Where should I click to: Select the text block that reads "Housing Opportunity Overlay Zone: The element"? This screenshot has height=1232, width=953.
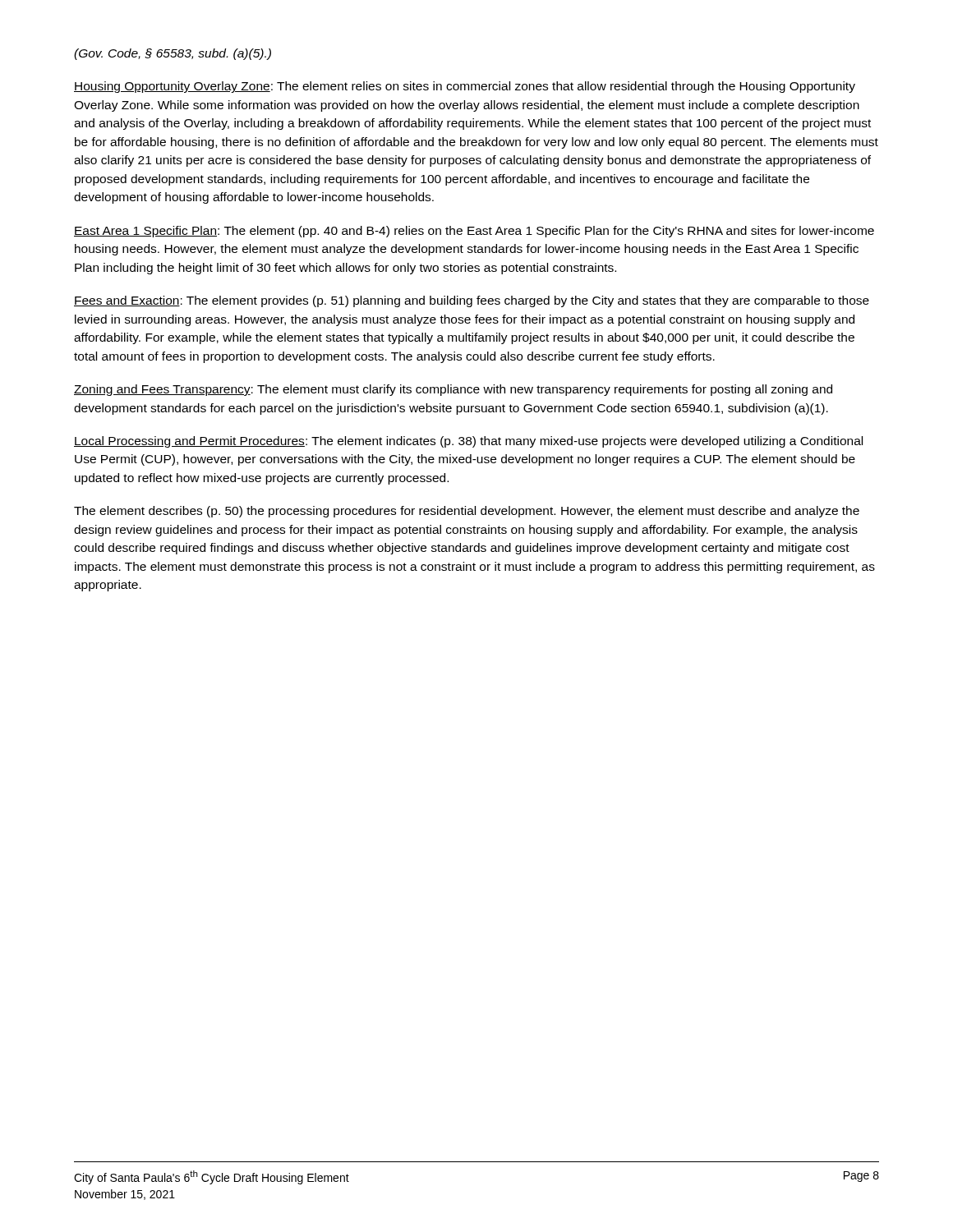click(x=476, y=142)
